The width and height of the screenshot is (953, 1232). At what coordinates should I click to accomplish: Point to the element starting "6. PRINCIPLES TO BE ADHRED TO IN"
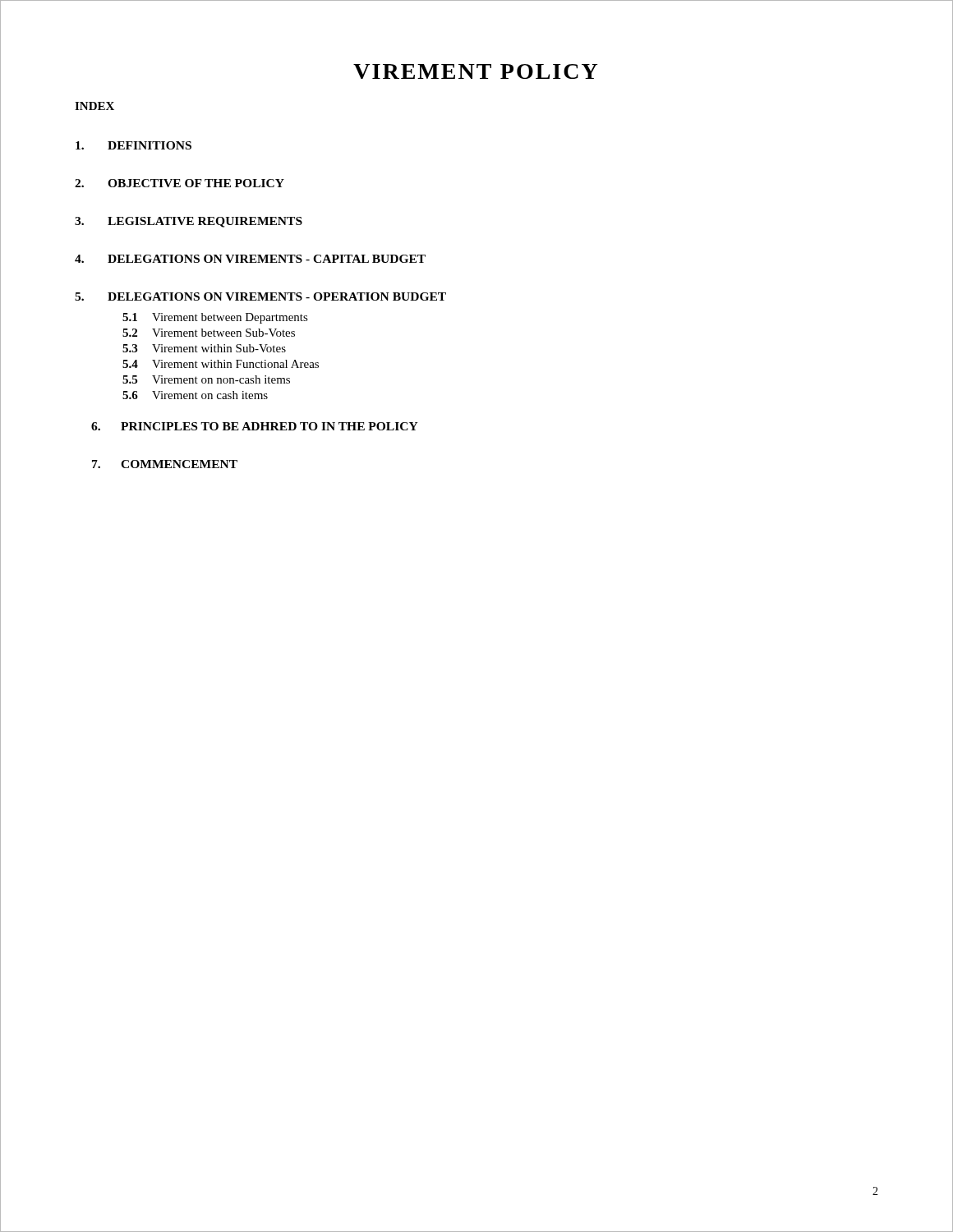(x=255, y=426)
